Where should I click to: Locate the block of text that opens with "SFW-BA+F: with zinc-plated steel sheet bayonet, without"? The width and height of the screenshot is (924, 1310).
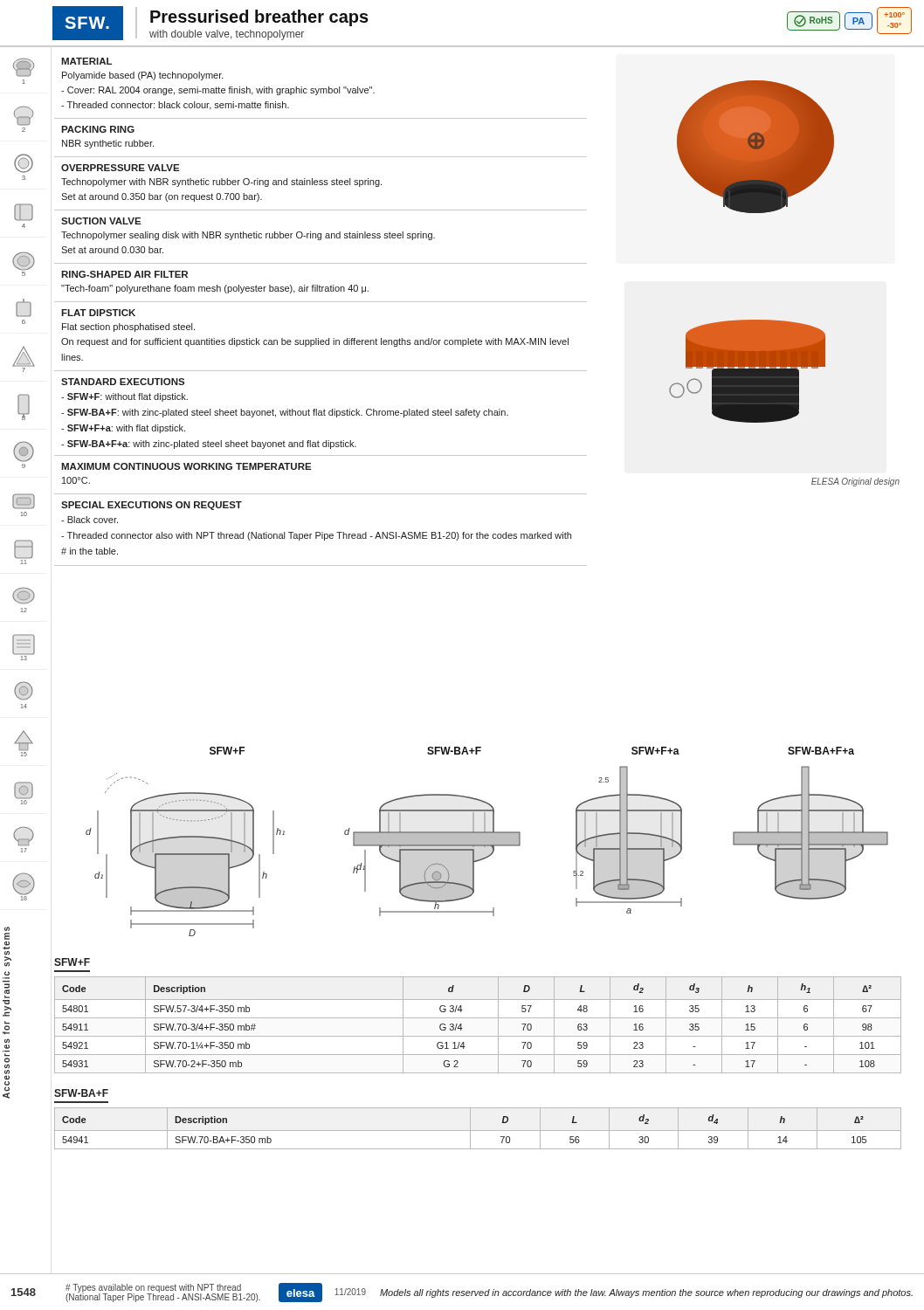(x=285, y=412)
